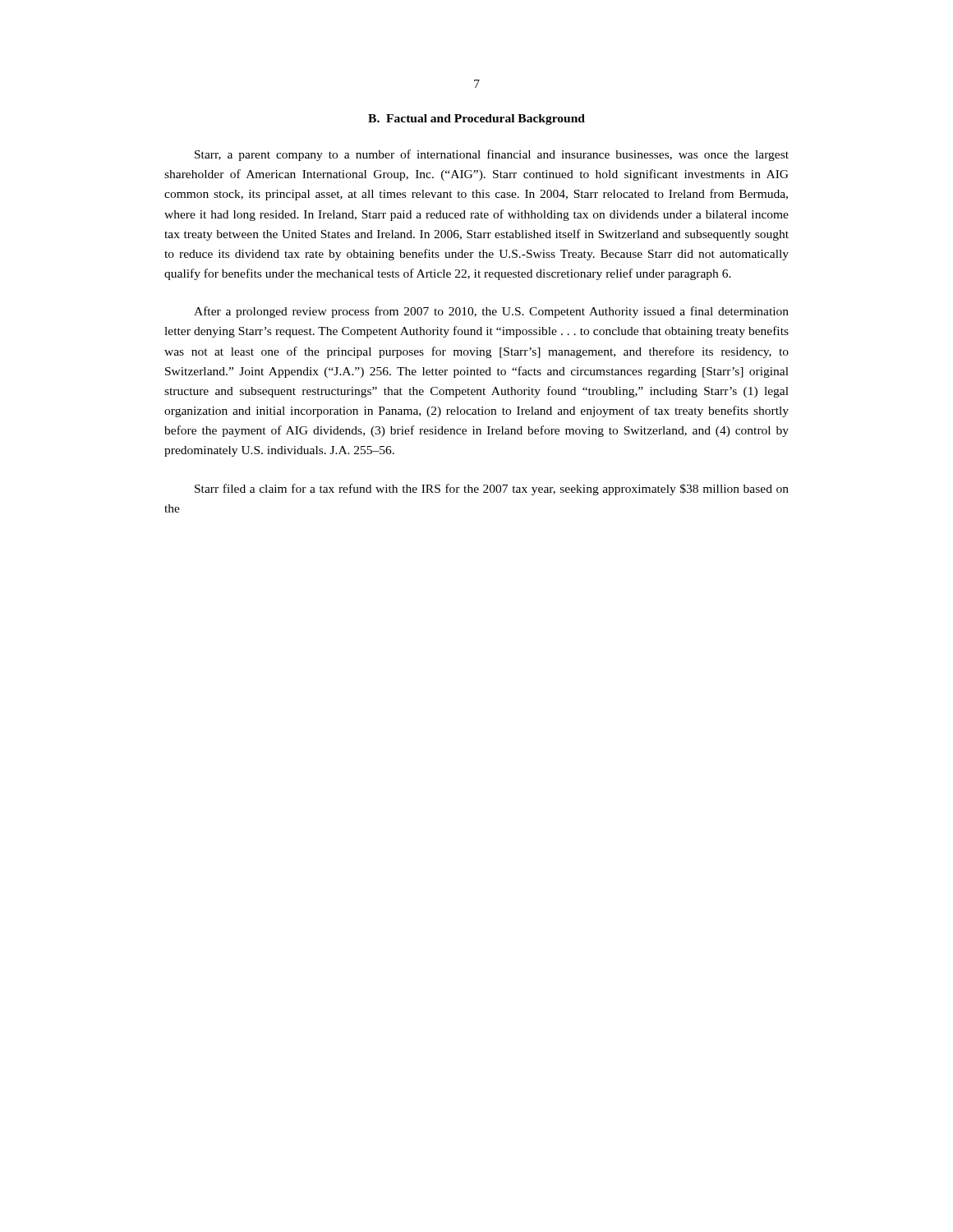Click the passage that begins "Starr filed a claim for a"
Screen dimensions: 1232x953
coord(476,498)
